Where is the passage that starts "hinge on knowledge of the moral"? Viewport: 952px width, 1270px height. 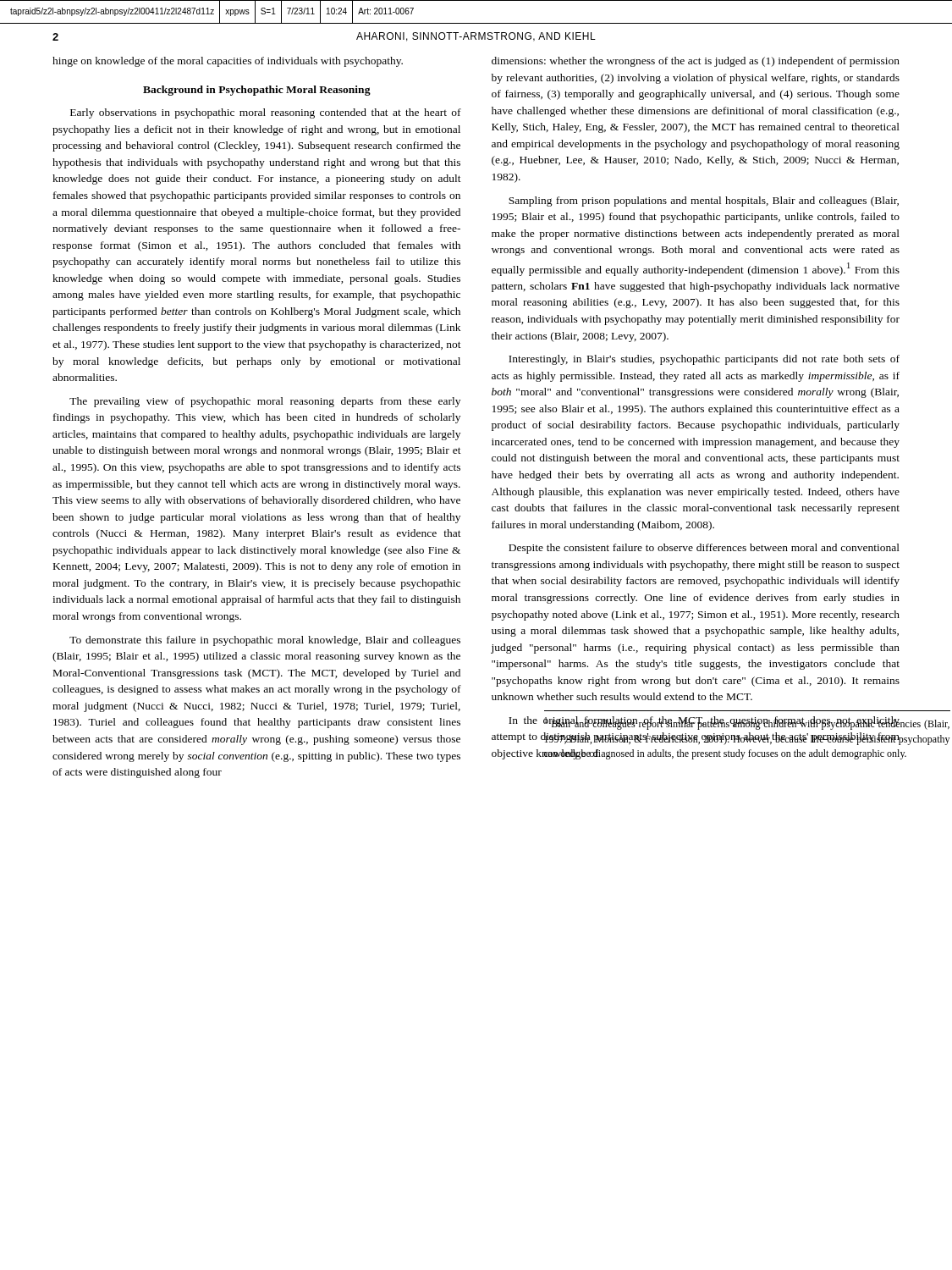pyautogui.click(x=257, y=61)
